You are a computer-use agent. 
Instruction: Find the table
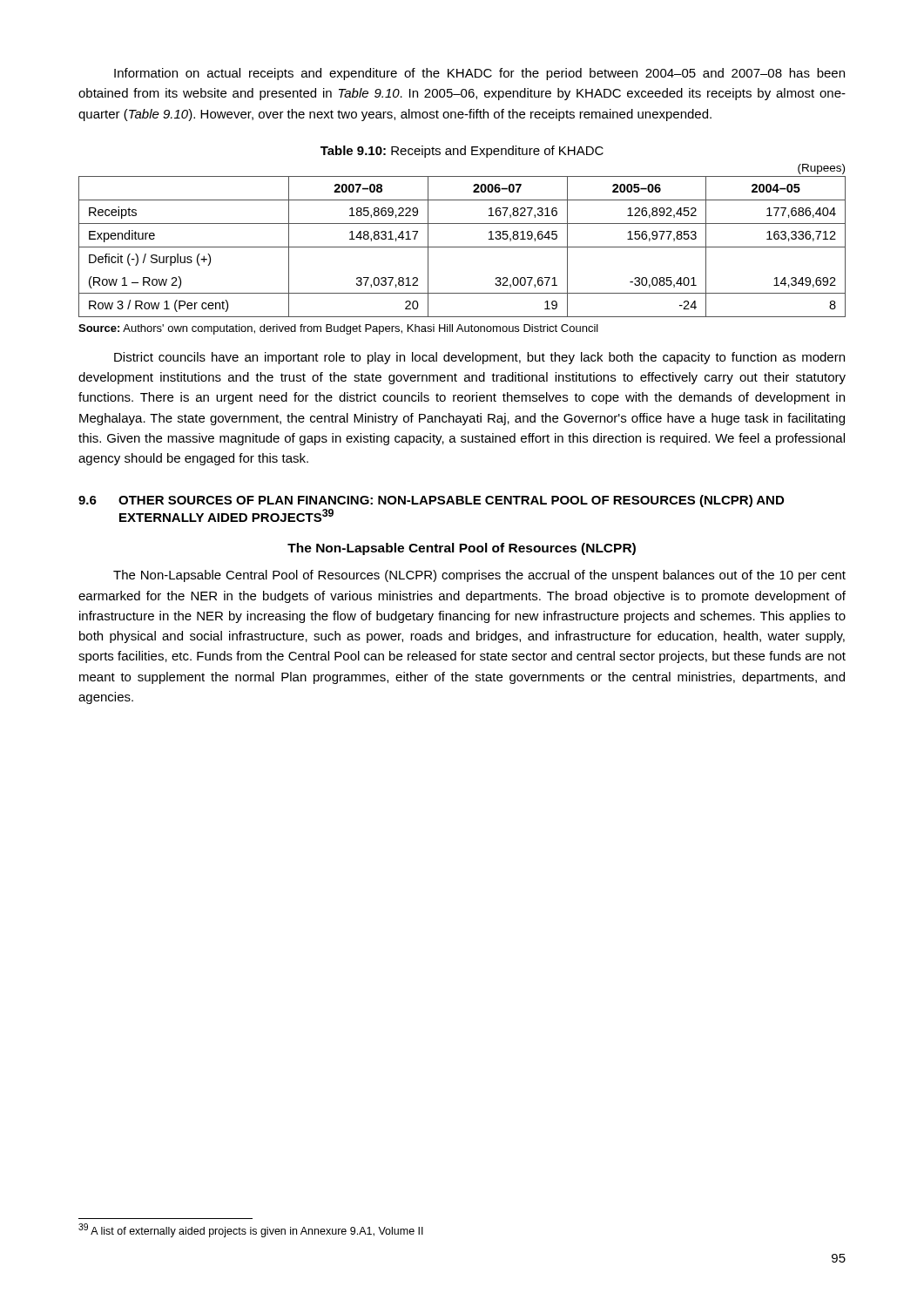point(462,239)
